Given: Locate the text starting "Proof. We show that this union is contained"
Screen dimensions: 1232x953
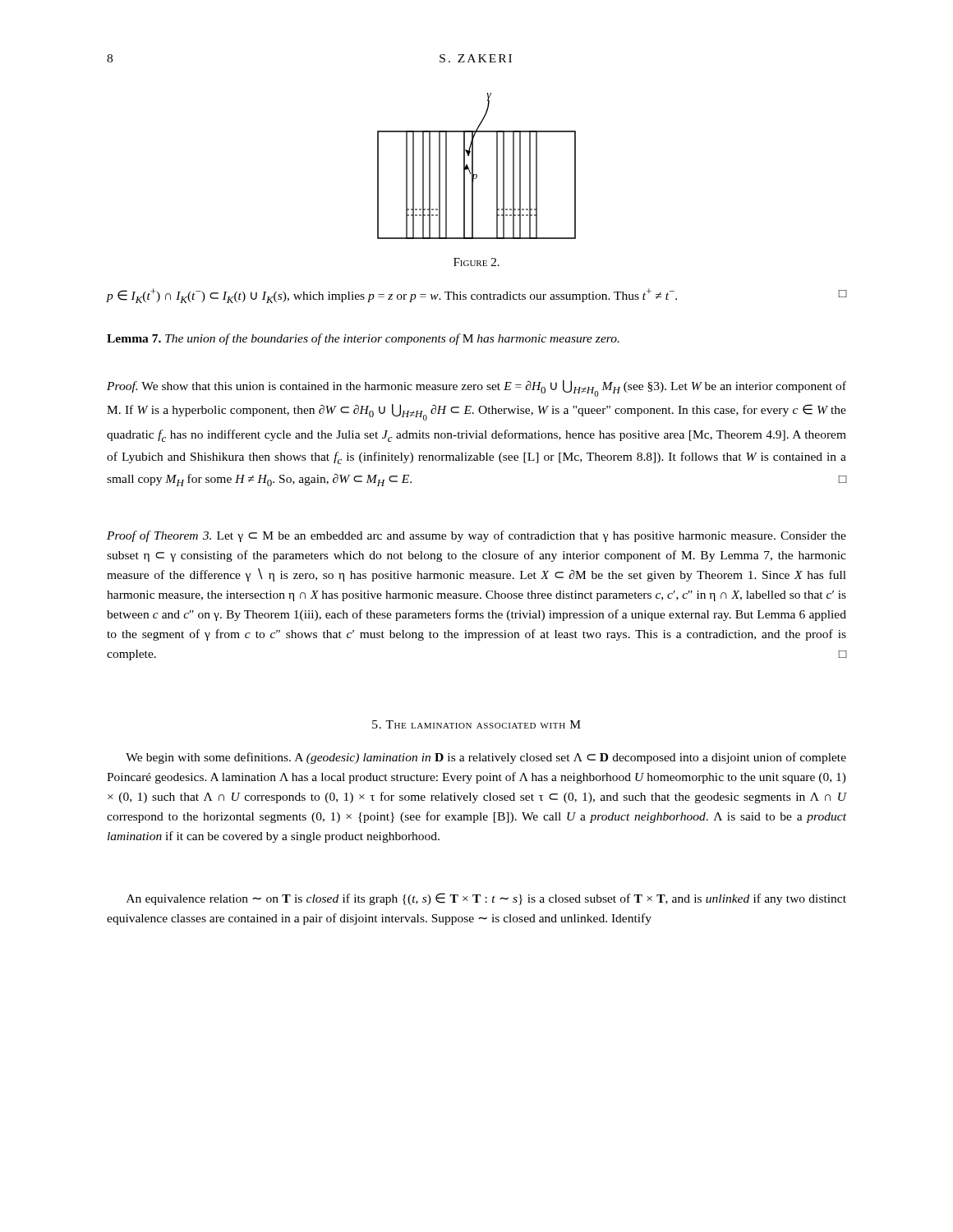Looking at the screenshot, I should tap(476, 434).
